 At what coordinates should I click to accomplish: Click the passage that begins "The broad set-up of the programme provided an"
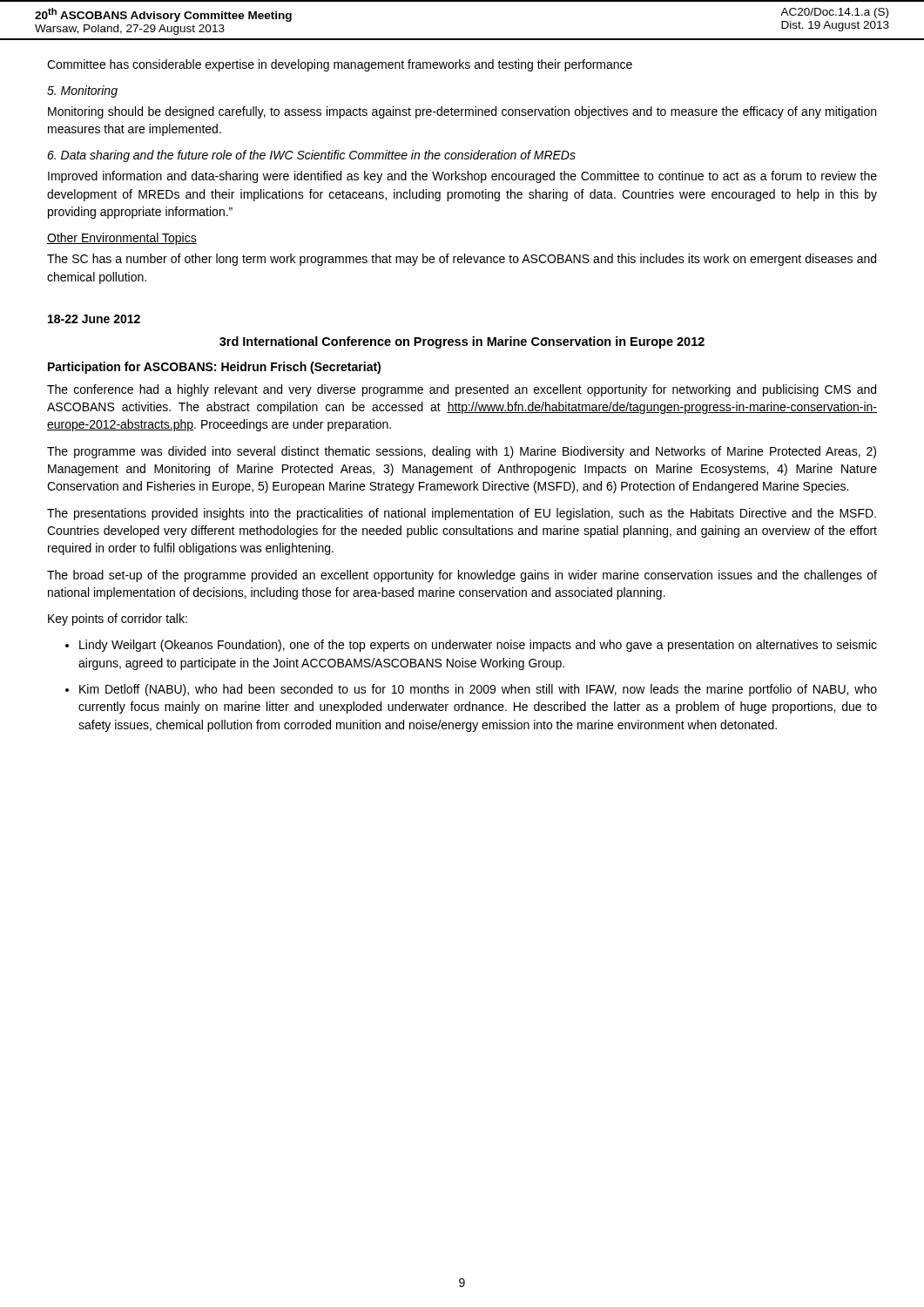[x=462, y=584]
